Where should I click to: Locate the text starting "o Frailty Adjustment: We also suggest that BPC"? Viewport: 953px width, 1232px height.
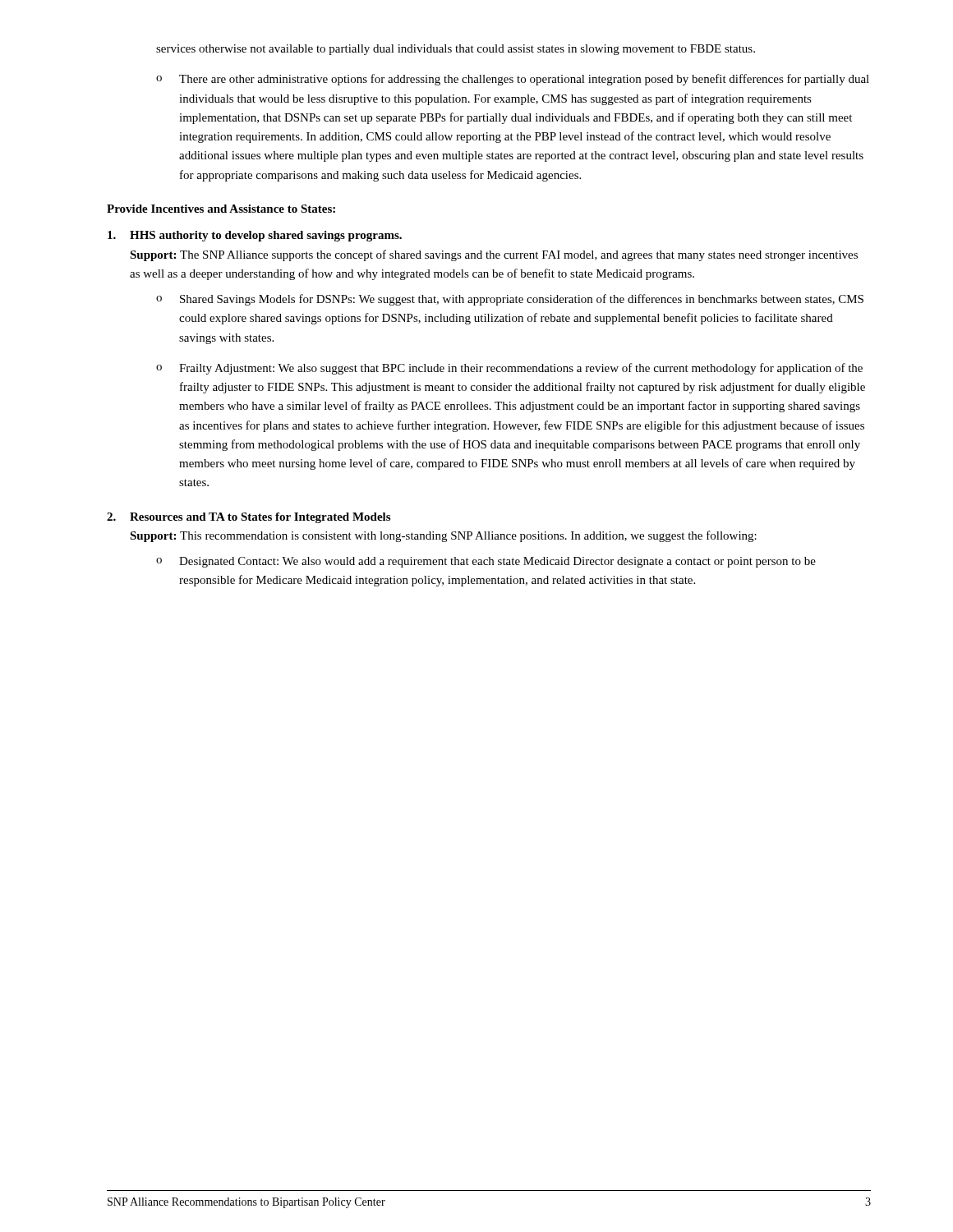(x=513, y=426)
